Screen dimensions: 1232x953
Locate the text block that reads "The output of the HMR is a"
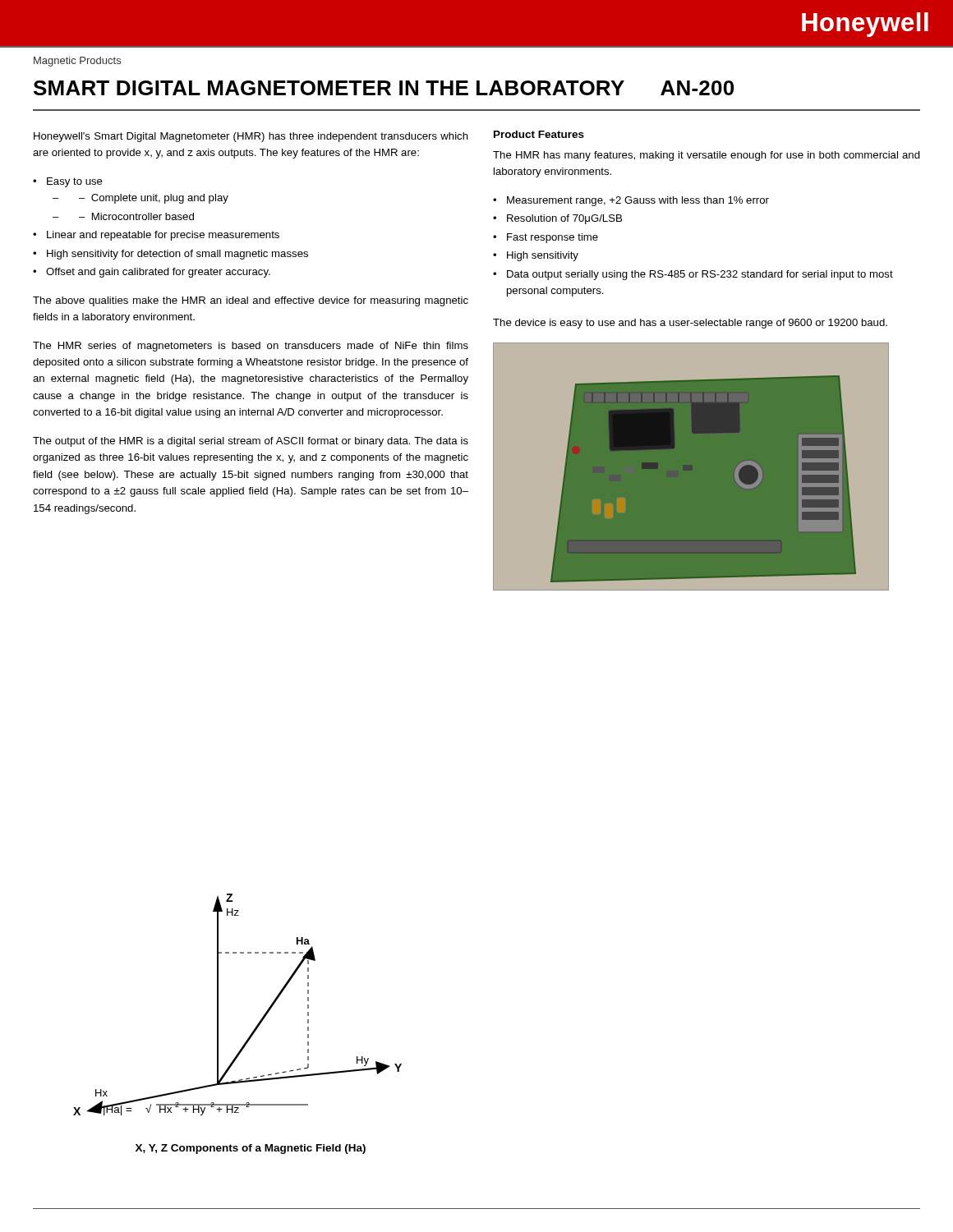(251, 474)
